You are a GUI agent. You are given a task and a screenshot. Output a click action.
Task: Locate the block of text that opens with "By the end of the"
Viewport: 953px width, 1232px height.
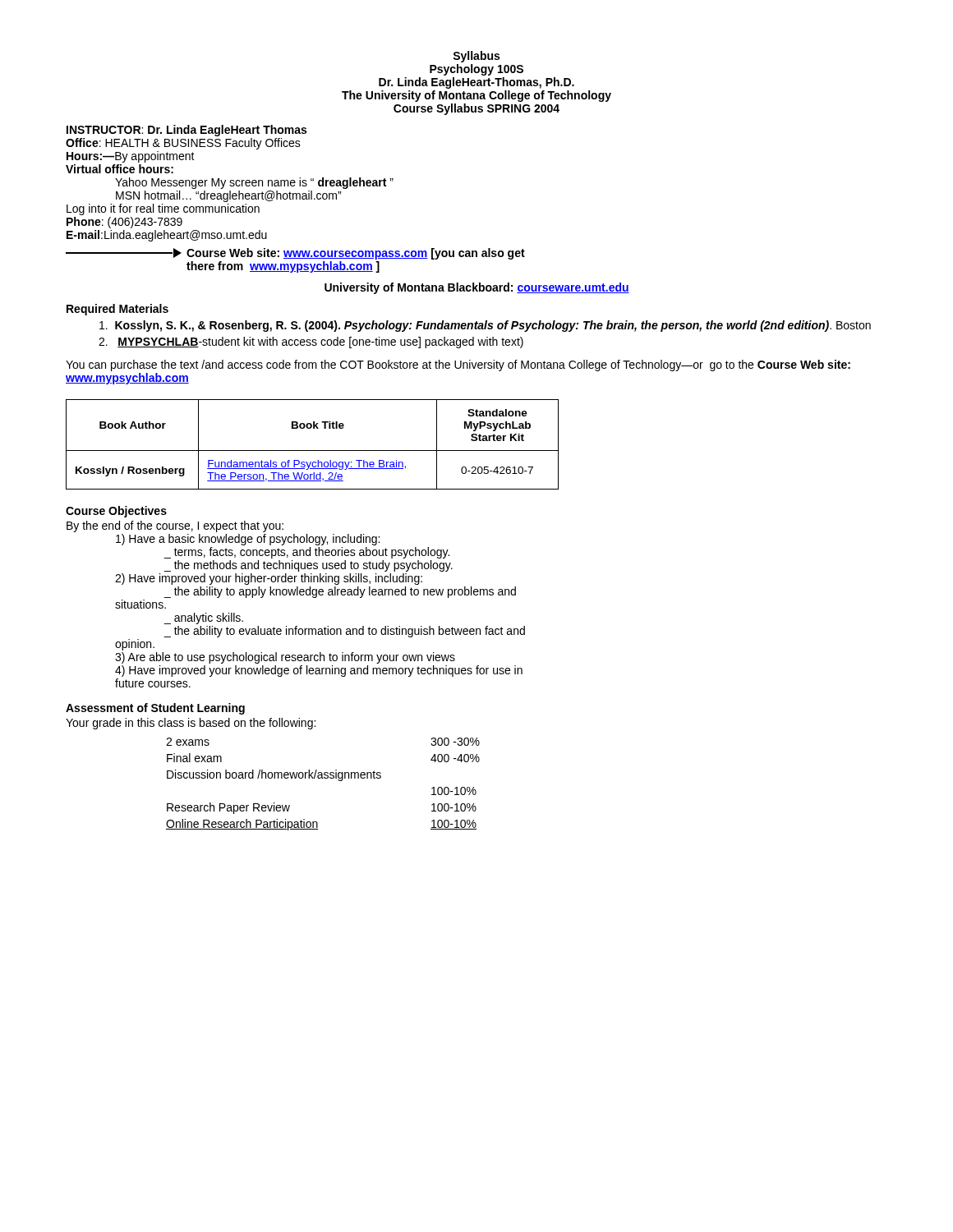[476, 604]
